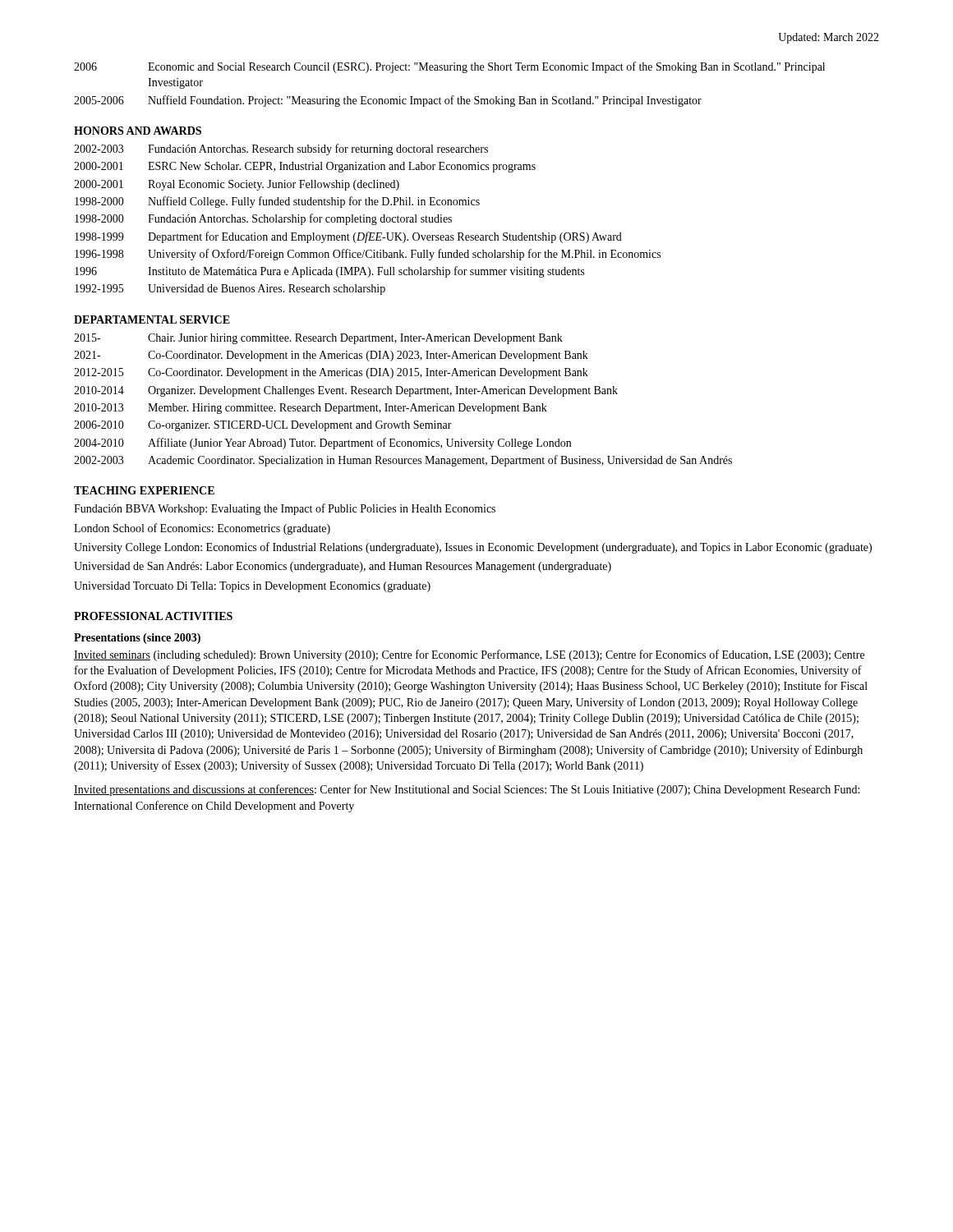The height and width of the screenshot is (1232, 953).
Task: Find the element starting "Invited presentations and discussions at"
Action: click(467, 798)
